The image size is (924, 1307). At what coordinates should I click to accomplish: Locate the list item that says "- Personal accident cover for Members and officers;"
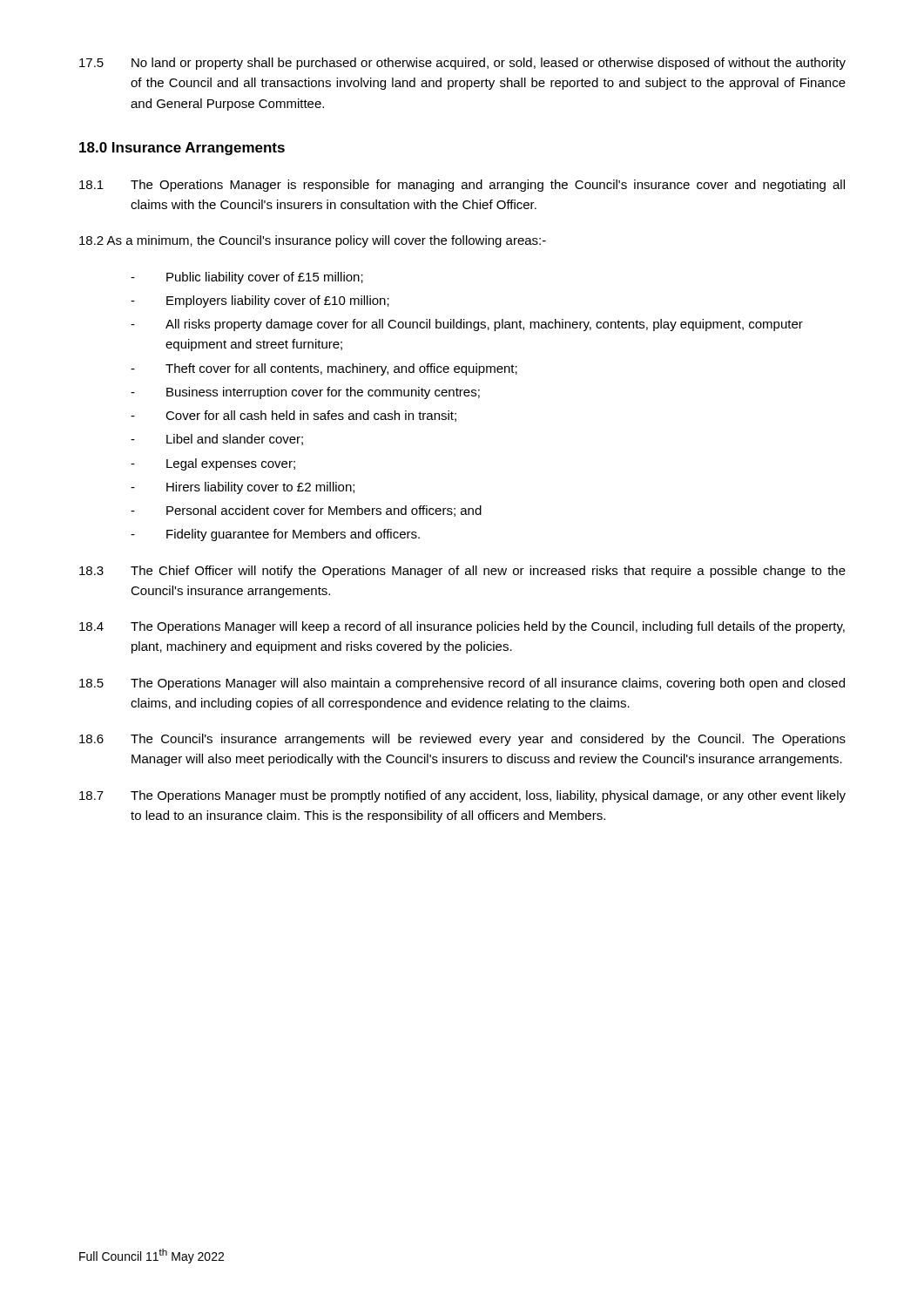[x=488, y=510]
